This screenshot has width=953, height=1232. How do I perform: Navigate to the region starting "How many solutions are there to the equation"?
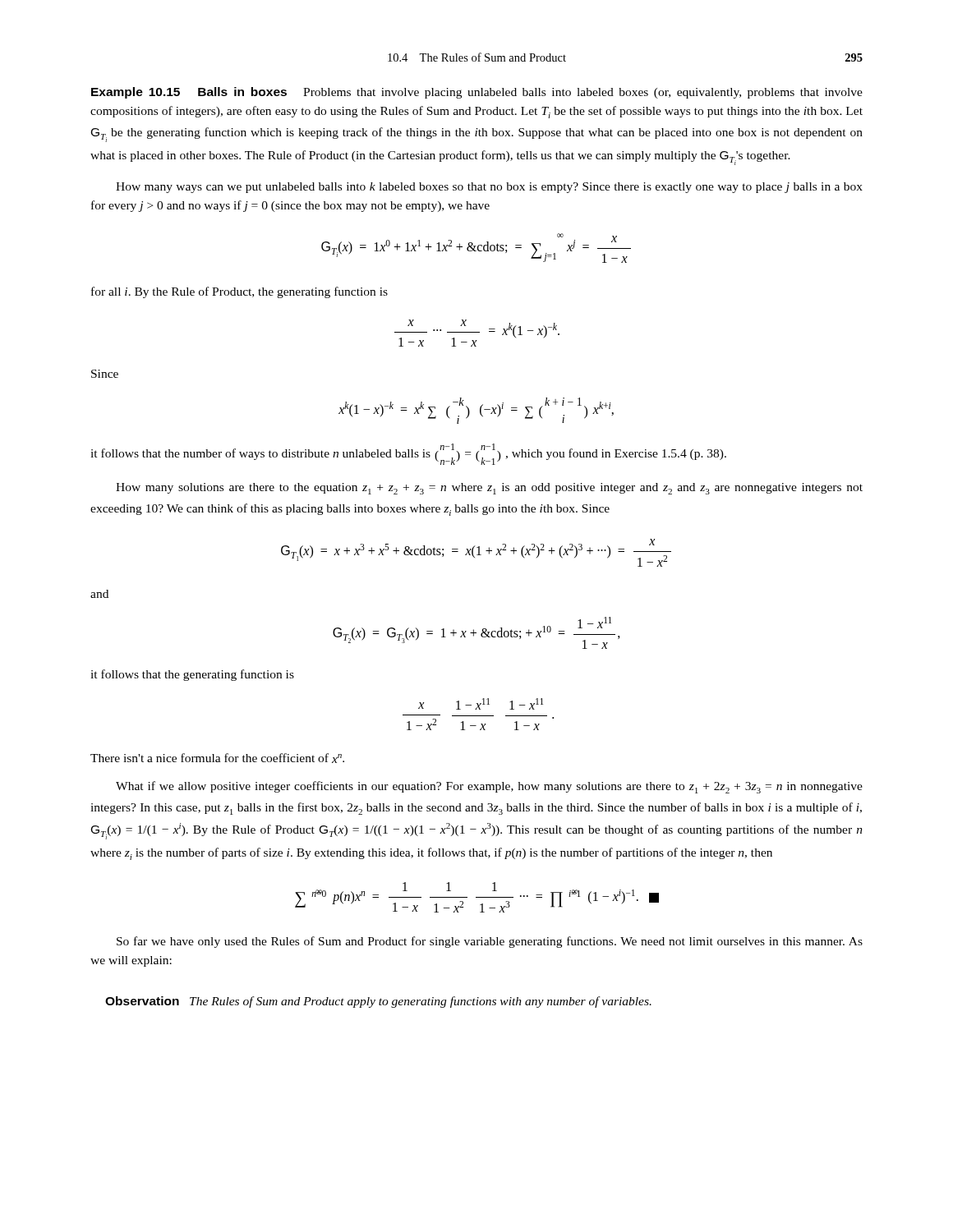pos(476,499)
